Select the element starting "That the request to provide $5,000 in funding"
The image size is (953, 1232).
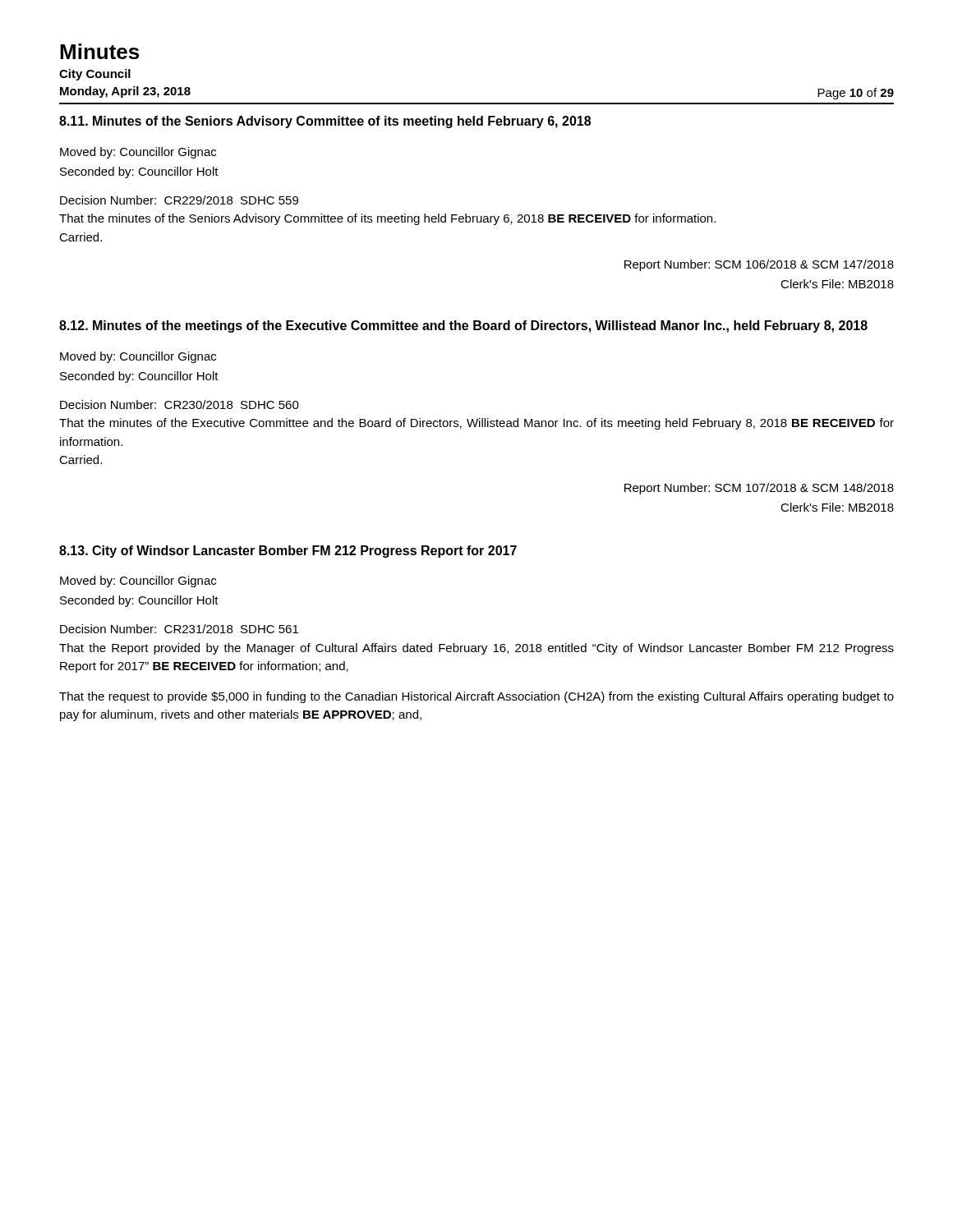coord(476,705)
